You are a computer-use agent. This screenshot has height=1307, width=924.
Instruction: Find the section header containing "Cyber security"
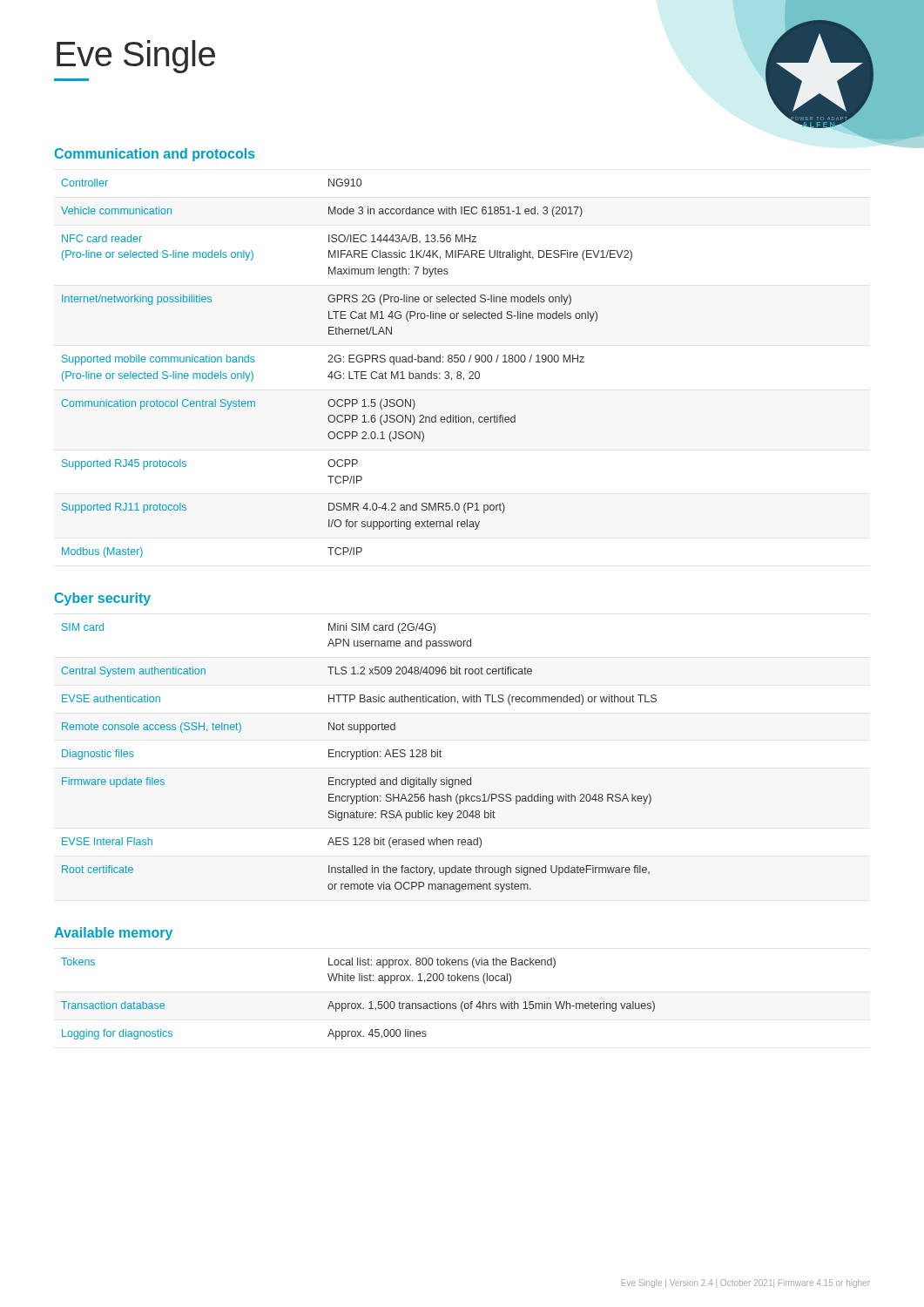point(102,598)
